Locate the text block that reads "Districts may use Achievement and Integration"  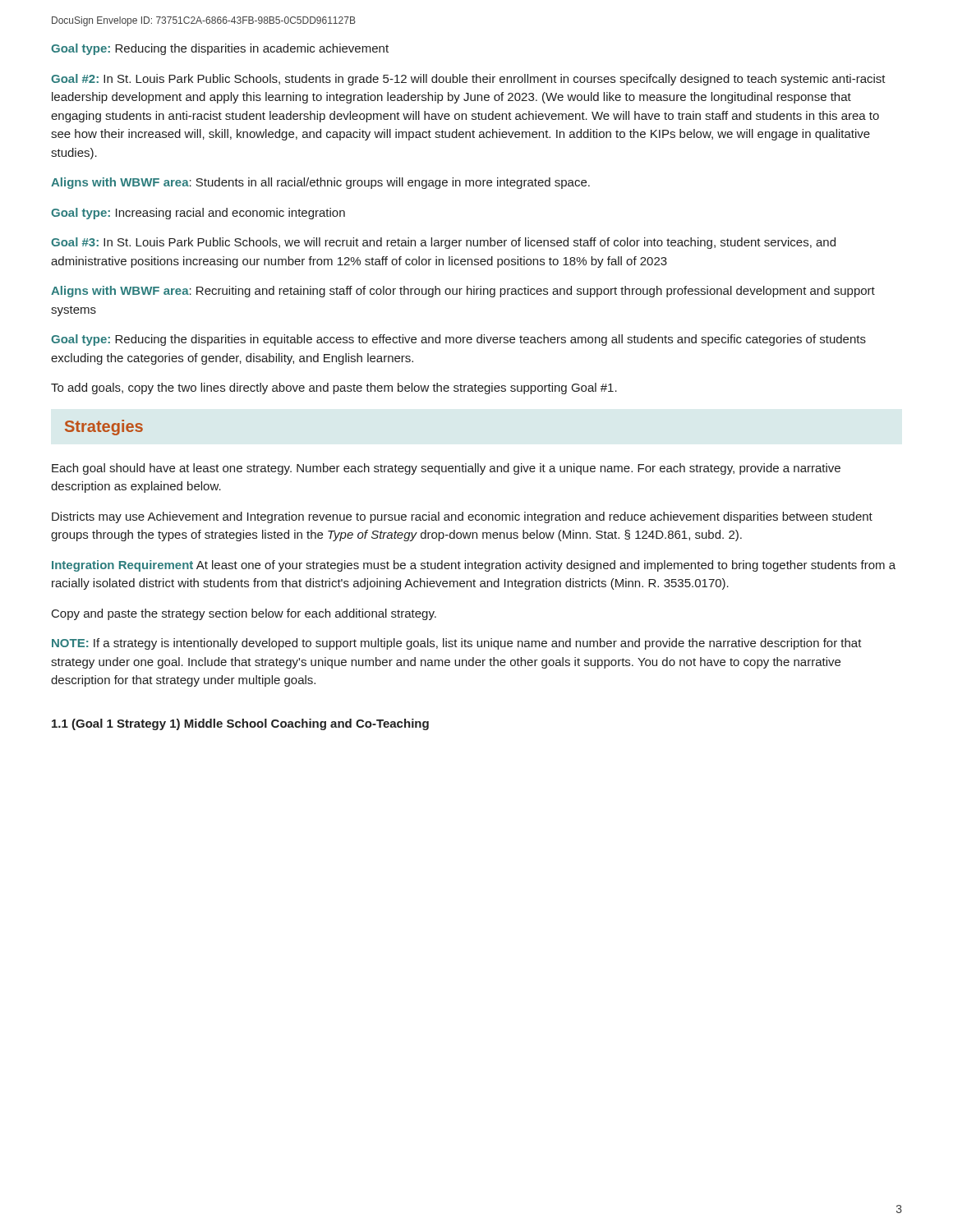476,526
